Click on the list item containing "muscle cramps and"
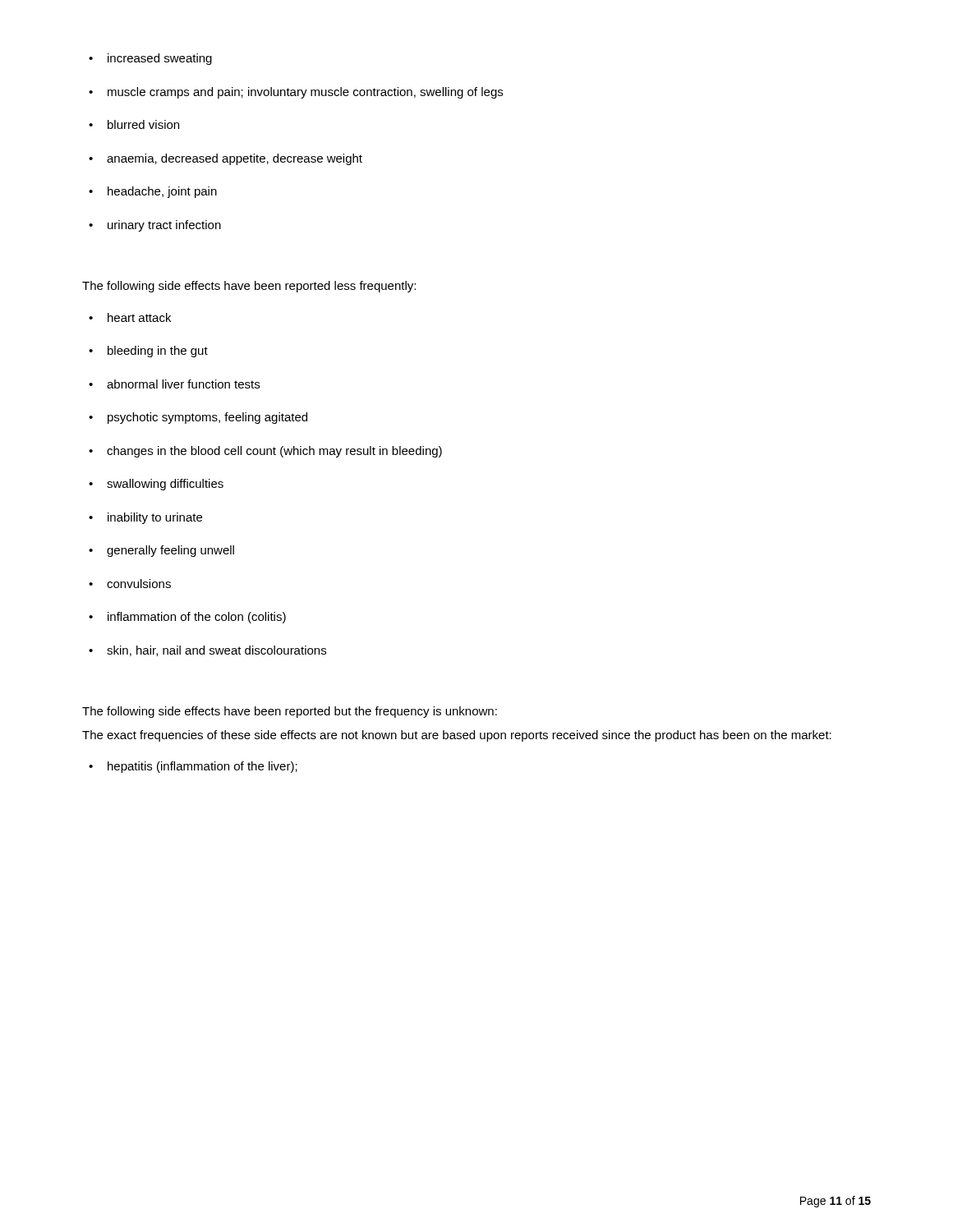 click(305, 91)
